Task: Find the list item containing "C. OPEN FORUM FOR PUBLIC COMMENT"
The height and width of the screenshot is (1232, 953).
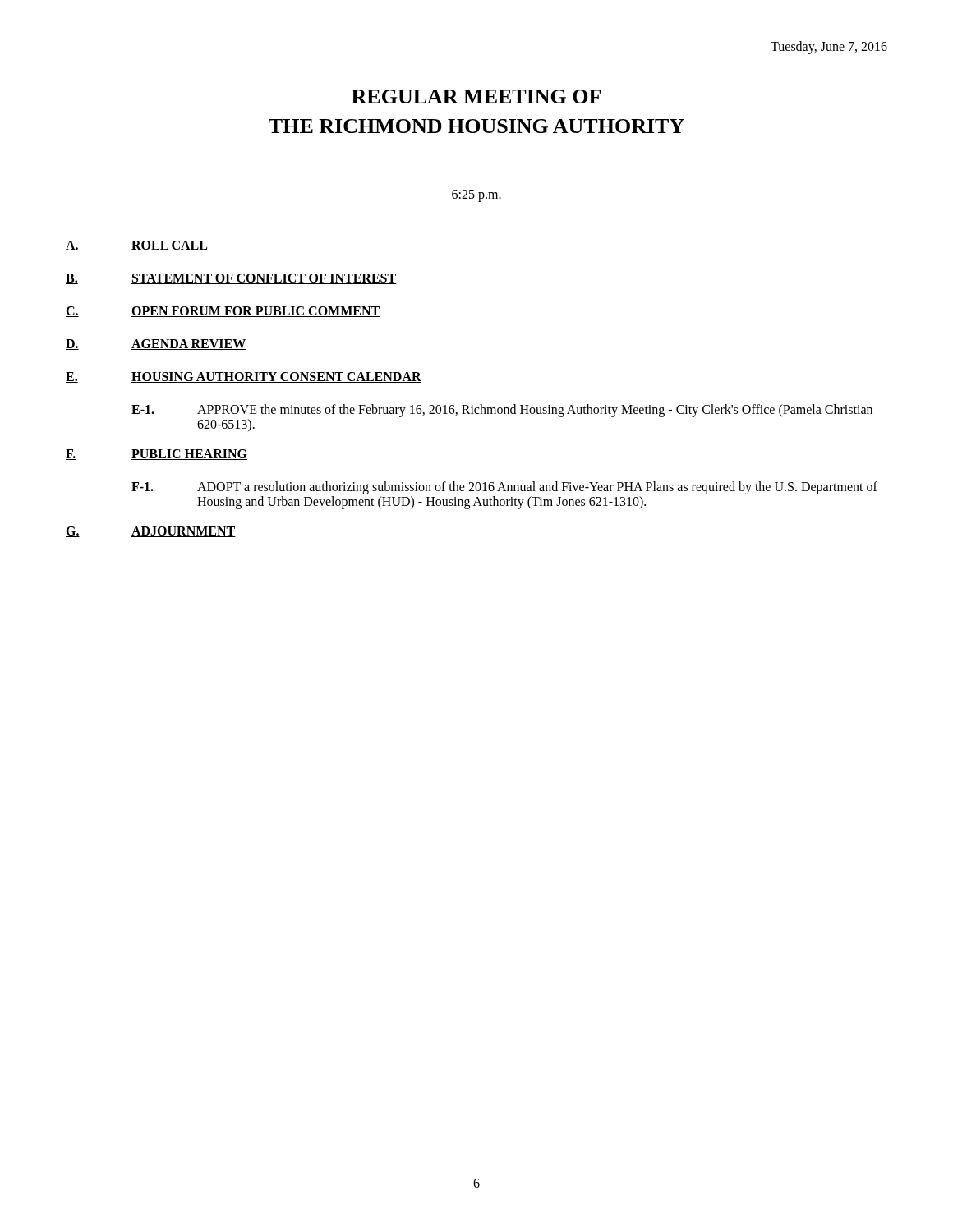Action: pyautogui.click(x=223, y=312)
